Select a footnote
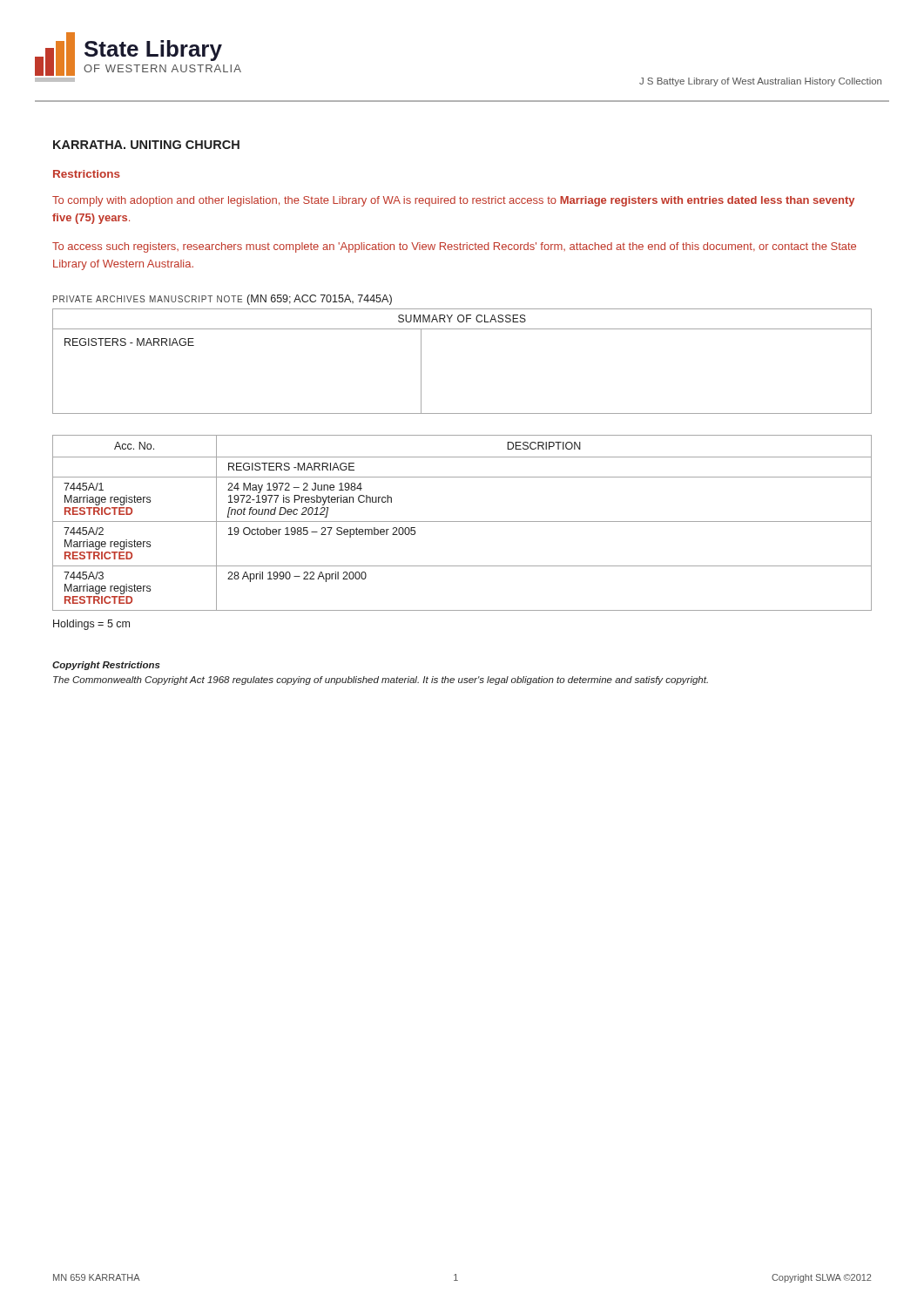The height and width of the screenshot is (1307, 924). tap(462, 672)
